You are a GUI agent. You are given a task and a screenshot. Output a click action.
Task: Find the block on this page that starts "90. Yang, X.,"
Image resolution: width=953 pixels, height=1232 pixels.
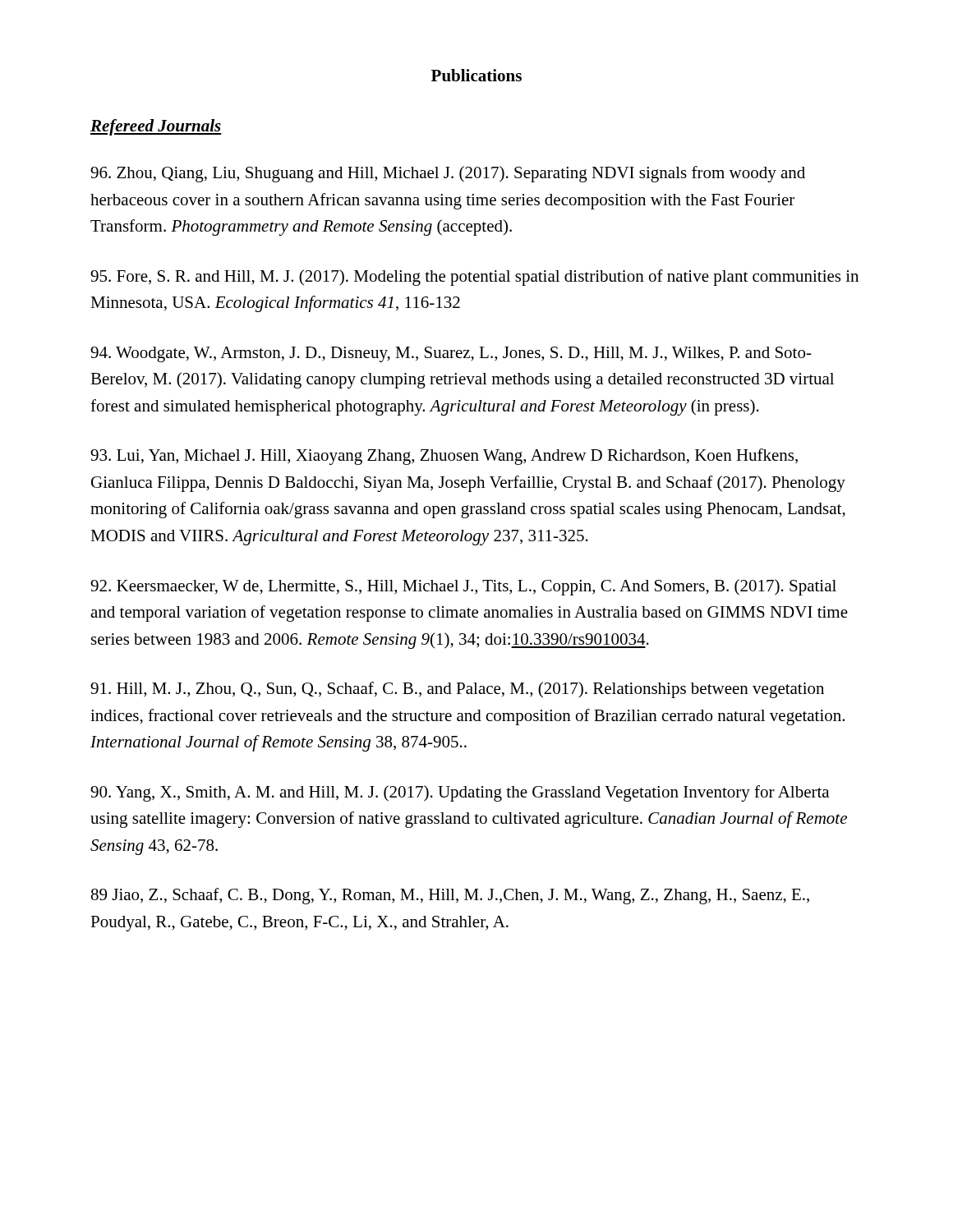pos(469,818)
